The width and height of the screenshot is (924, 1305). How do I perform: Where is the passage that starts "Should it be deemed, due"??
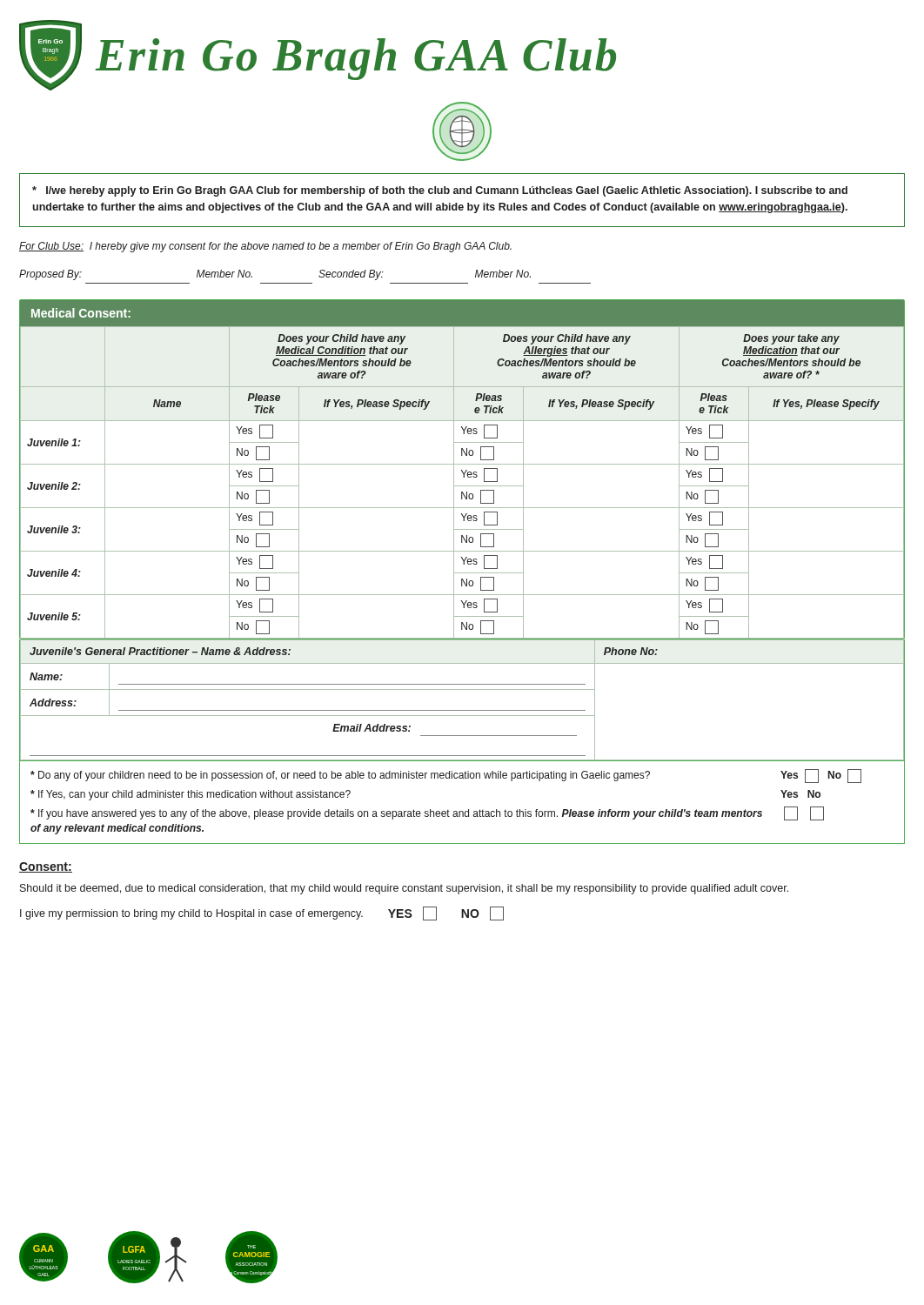[x=462, y=900]
